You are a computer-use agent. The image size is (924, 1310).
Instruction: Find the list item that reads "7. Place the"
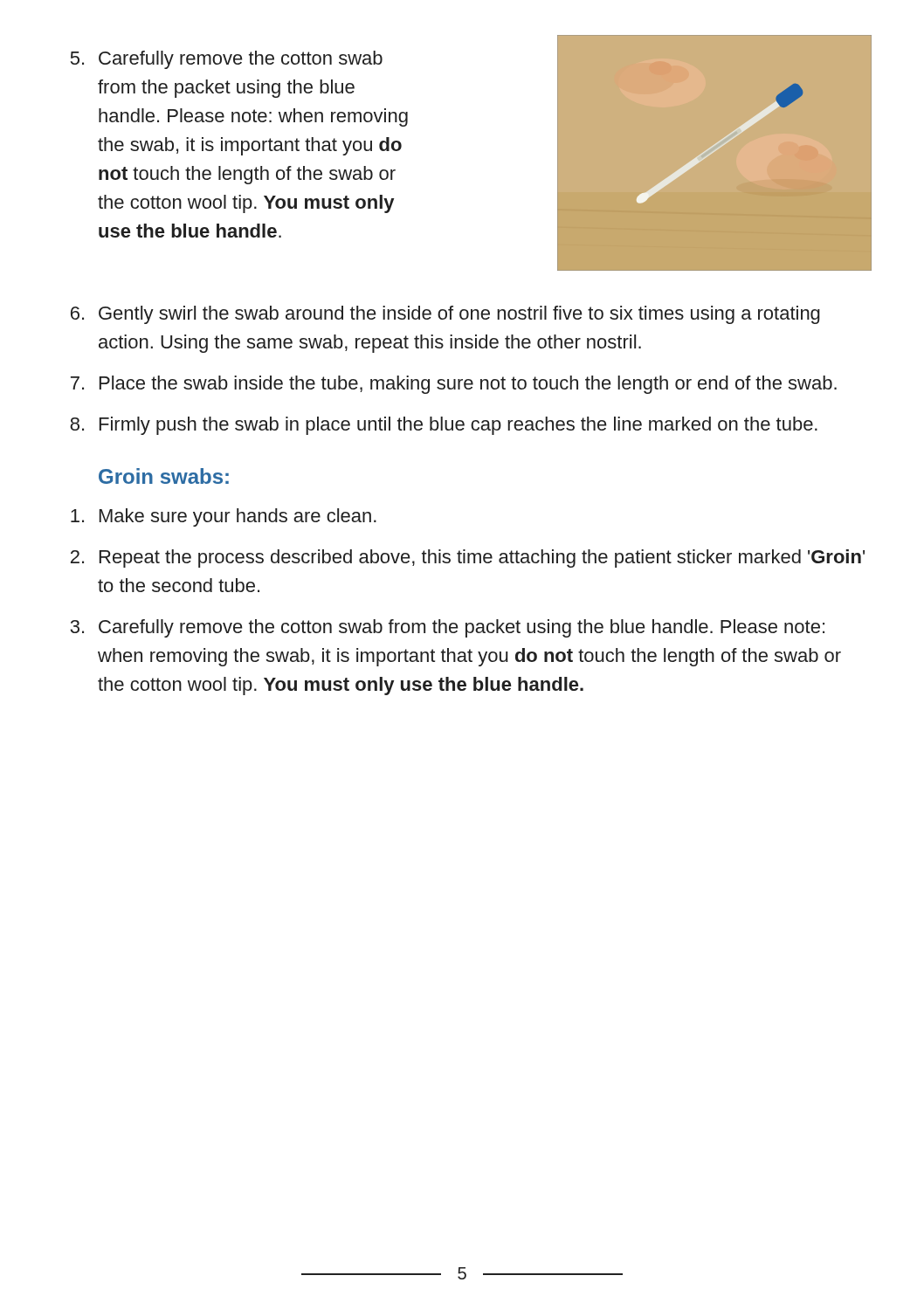(462, 383)
